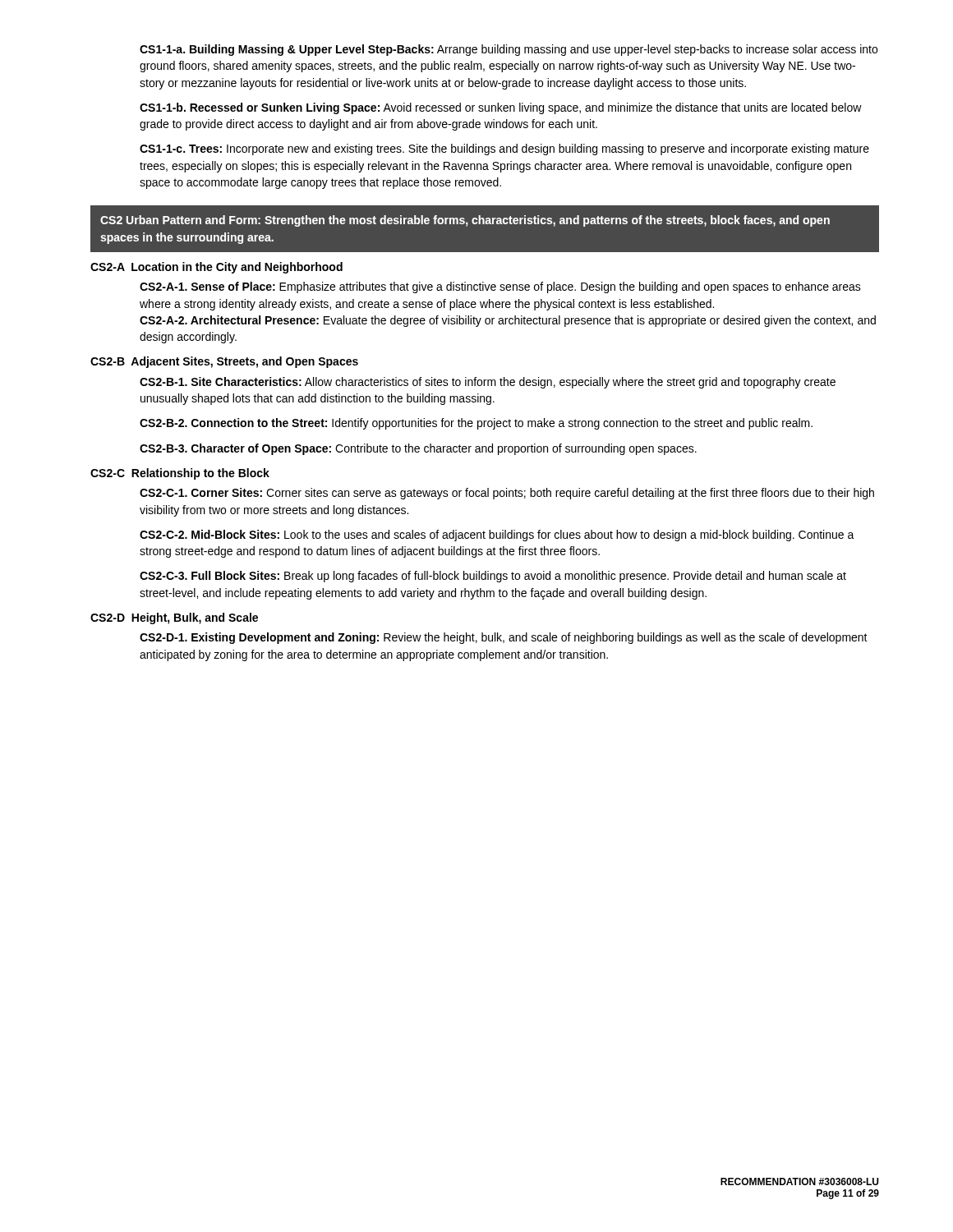Point to "CS2-B Adjacent Sites, Streets, and Open Spaces"
Screen dimensions: 1232x953
[x=224, y=362]
